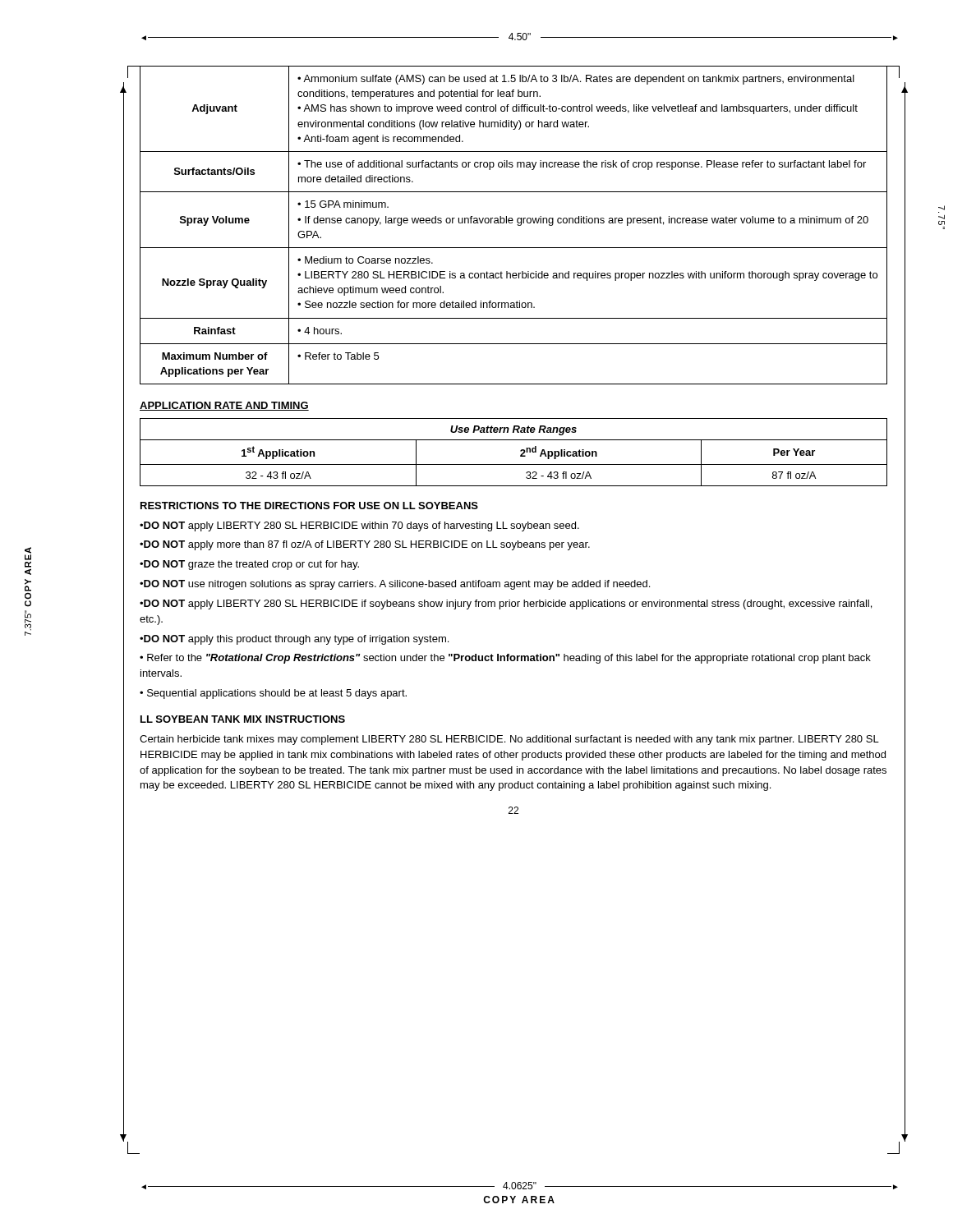
Task: Navigate to the element starting "LL SOYBEAN TANK MIX"
Action: [242, 719]
